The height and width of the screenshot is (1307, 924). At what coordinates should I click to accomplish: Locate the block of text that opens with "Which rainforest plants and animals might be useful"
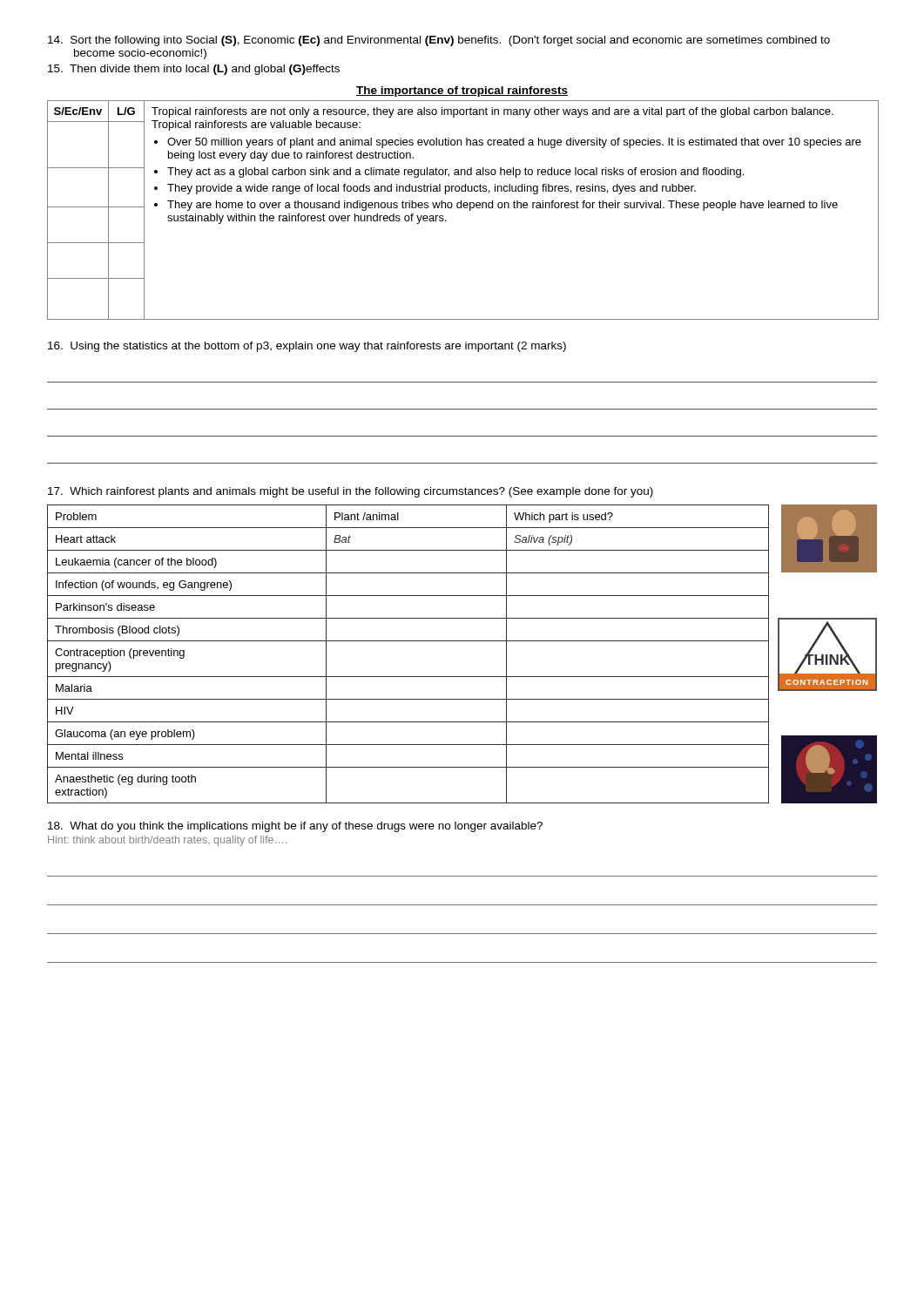point(350,491)
